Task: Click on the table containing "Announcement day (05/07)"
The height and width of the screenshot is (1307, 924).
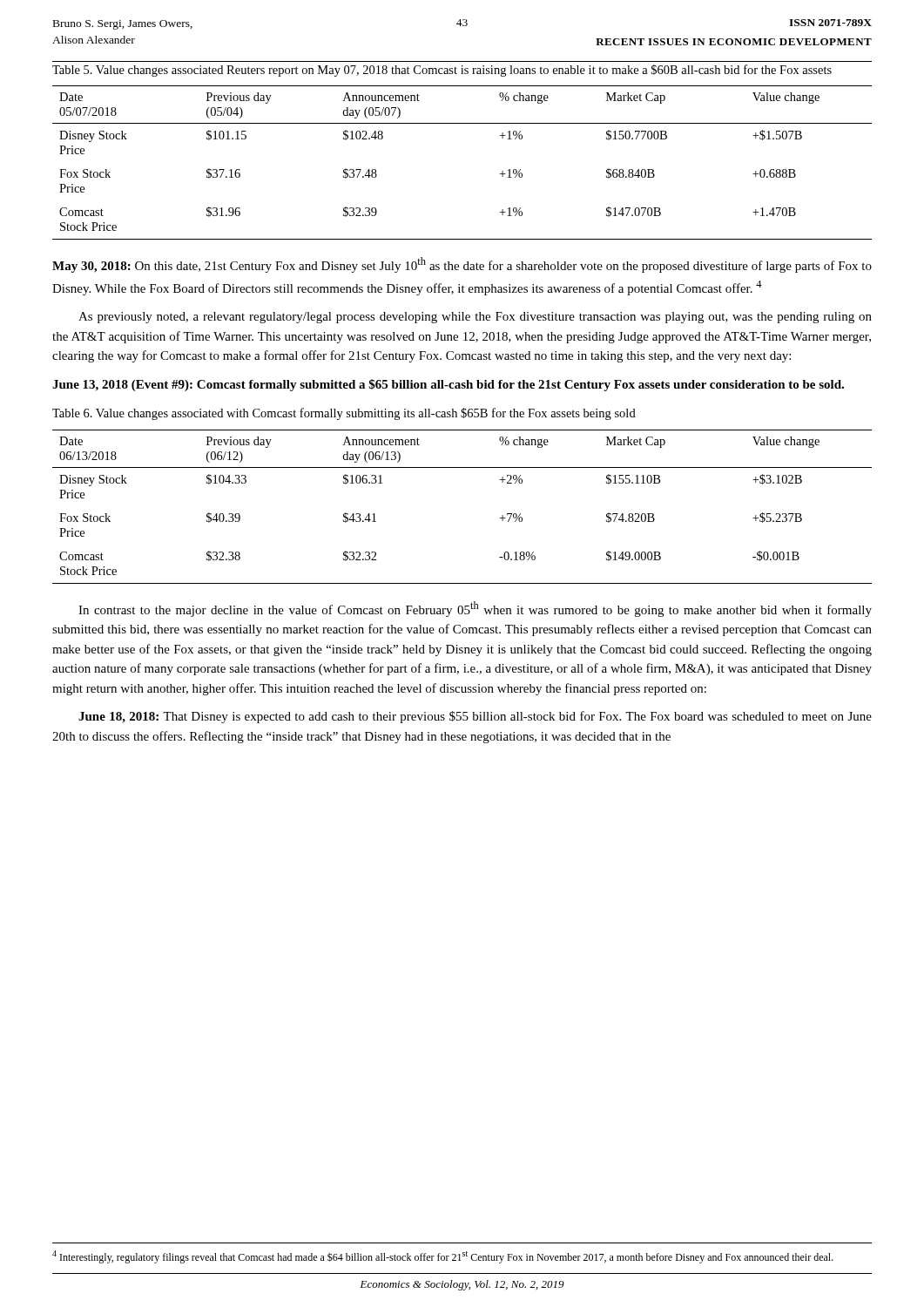Action: tap(462, 163)
